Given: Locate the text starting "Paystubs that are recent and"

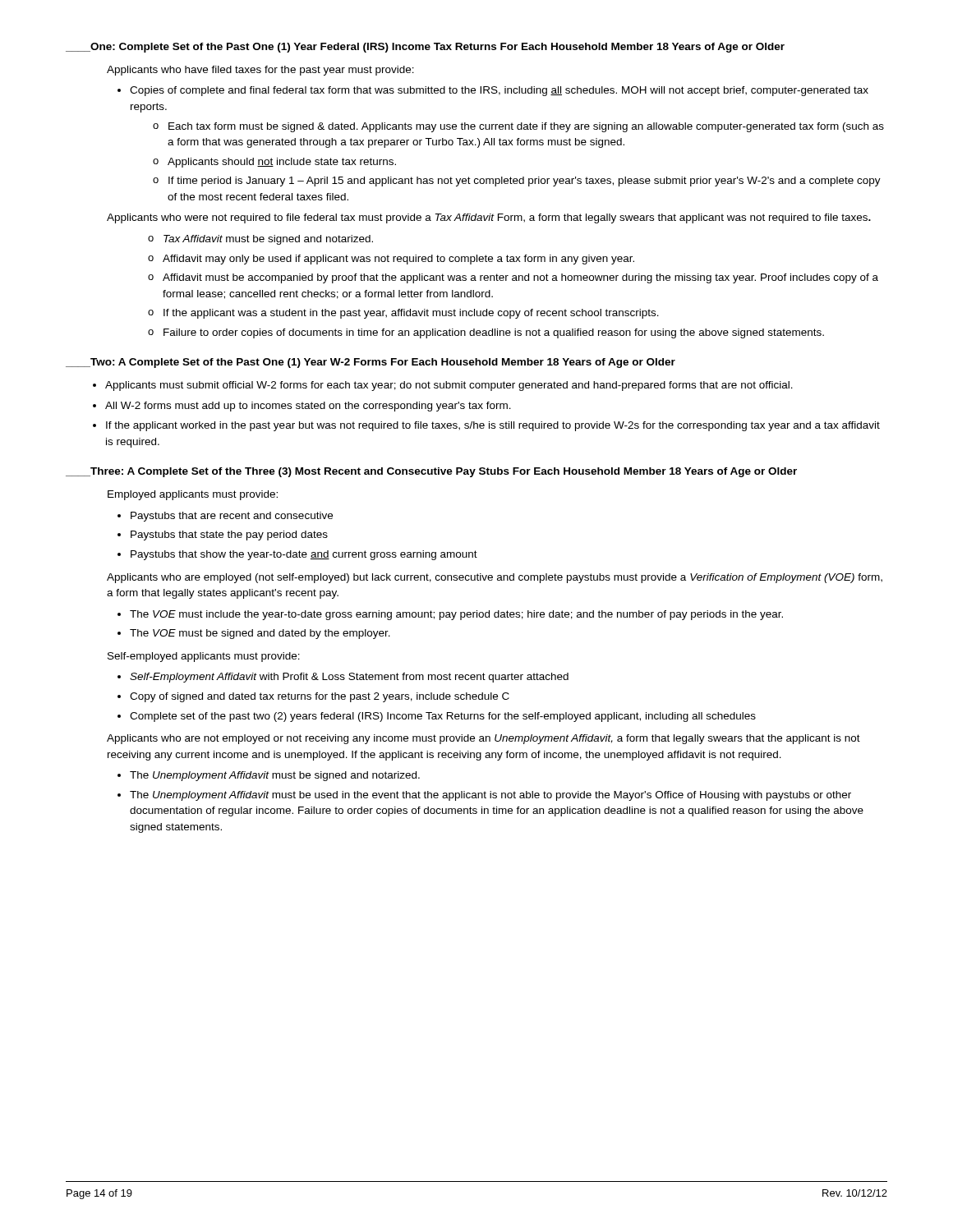Looking at the screenshot, I should pyautogui.click(x=232, y=515).
